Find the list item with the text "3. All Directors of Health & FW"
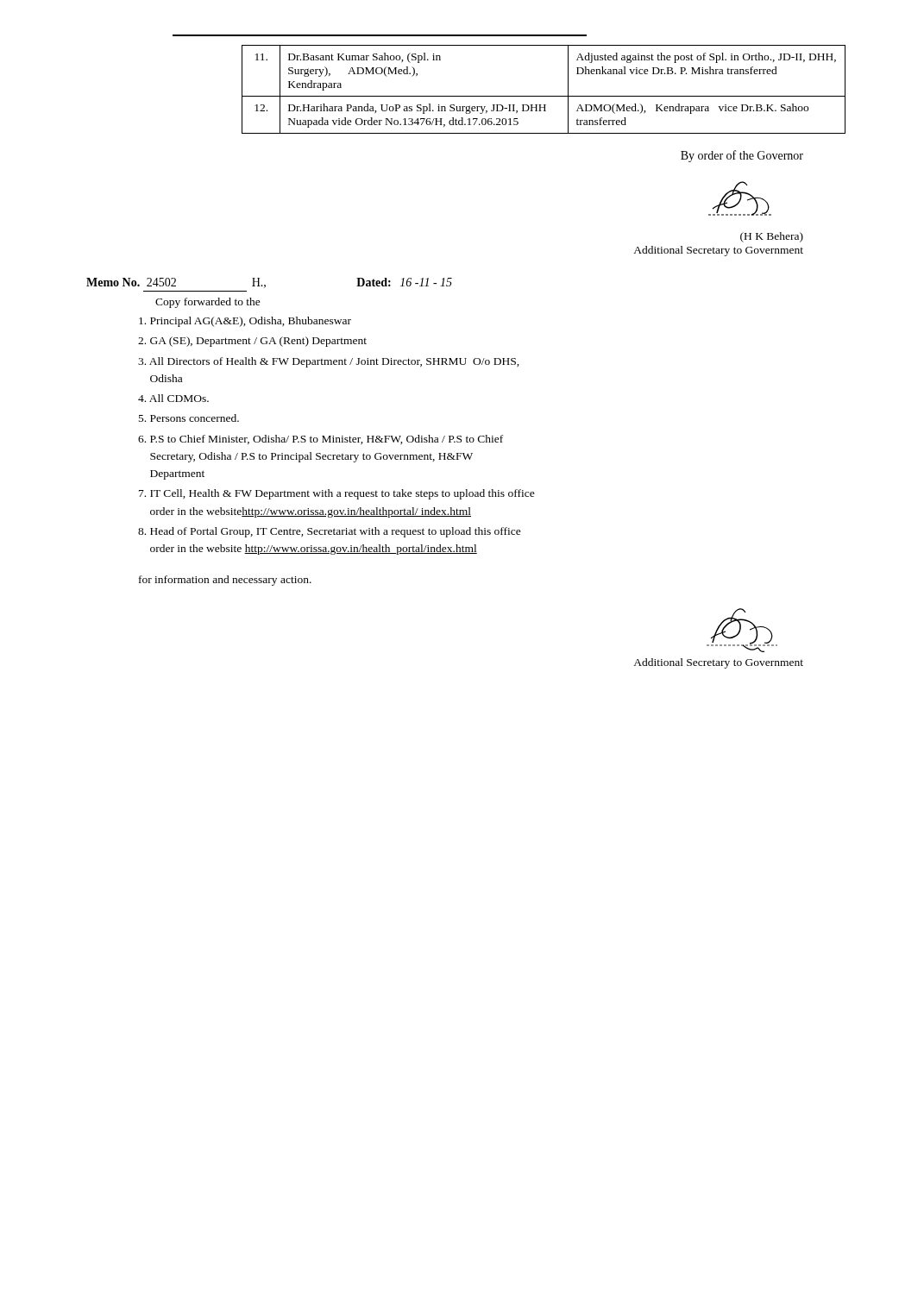The image size is (924, 1294). point(329,369)
